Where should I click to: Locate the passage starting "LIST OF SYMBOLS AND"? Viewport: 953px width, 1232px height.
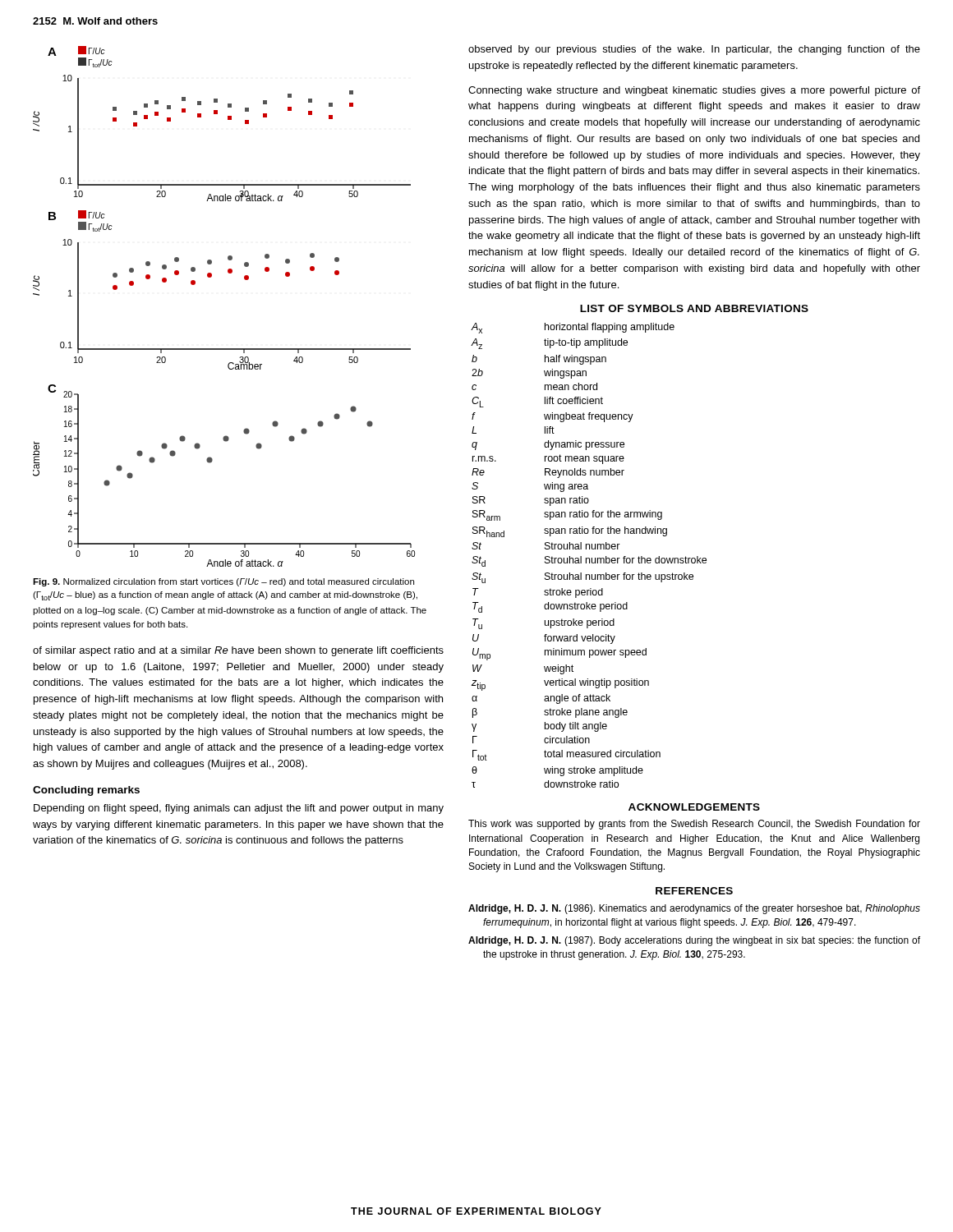pyautogui.click(x=694, y=309)
